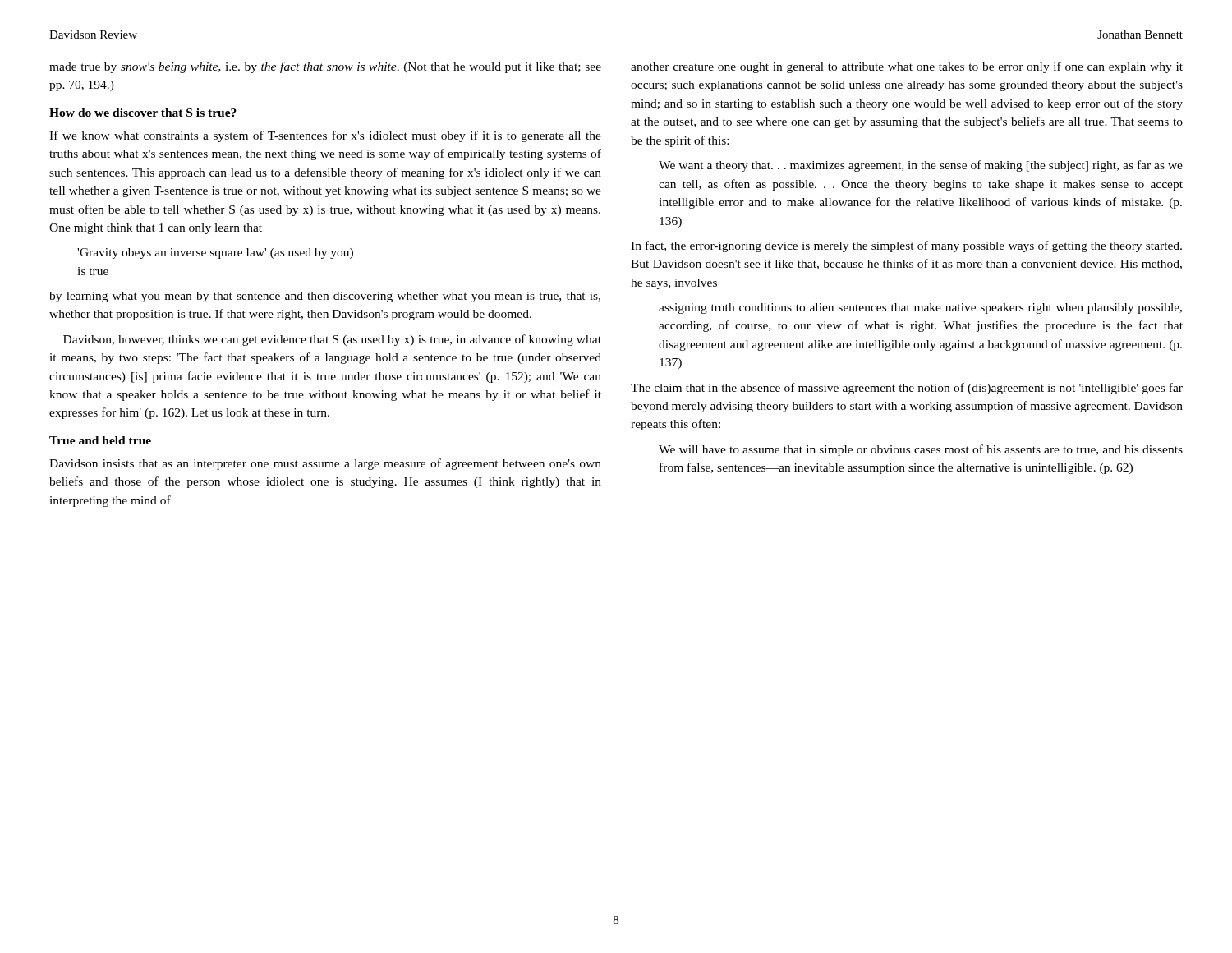
Task: Point to the block beginning "If we know what constraints"
Action: (x=325, y=182)
